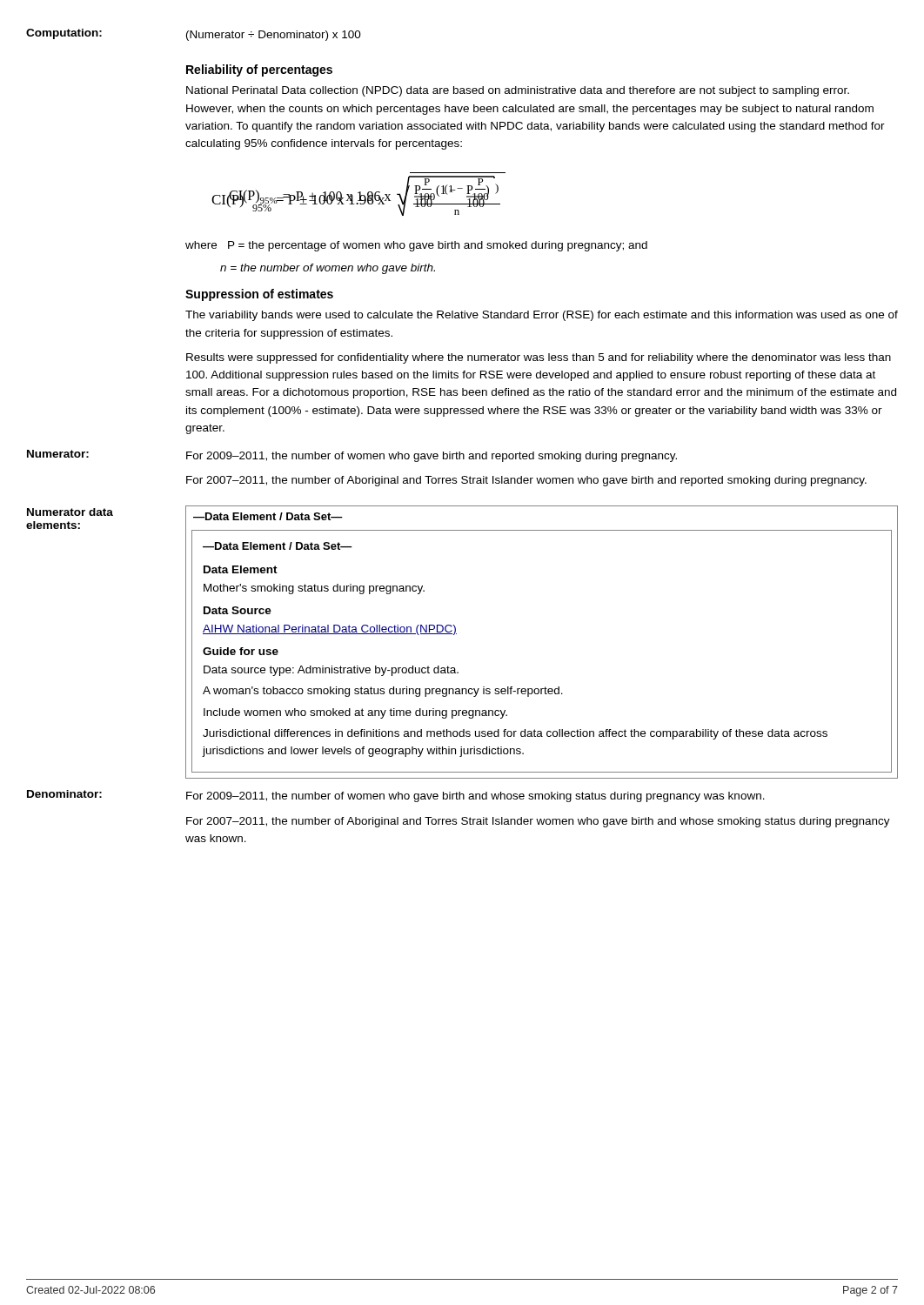Point to the element starting "CI(P) 95% = P"
924x1305 pixels.
(x=356, y=196)
